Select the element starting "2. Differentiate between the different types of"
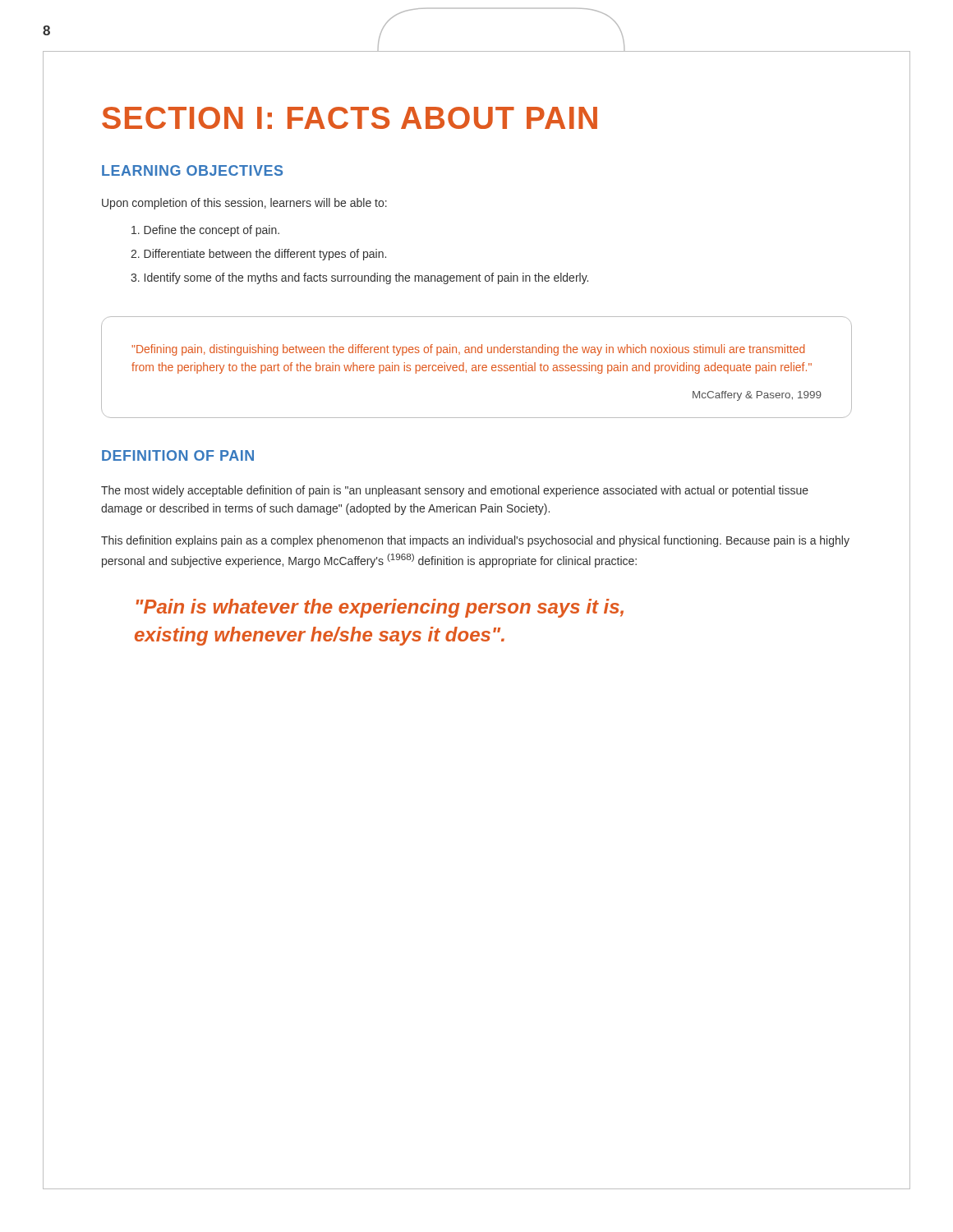The image size is (953, 1232). pyautogui.click(x=259, y=254)
